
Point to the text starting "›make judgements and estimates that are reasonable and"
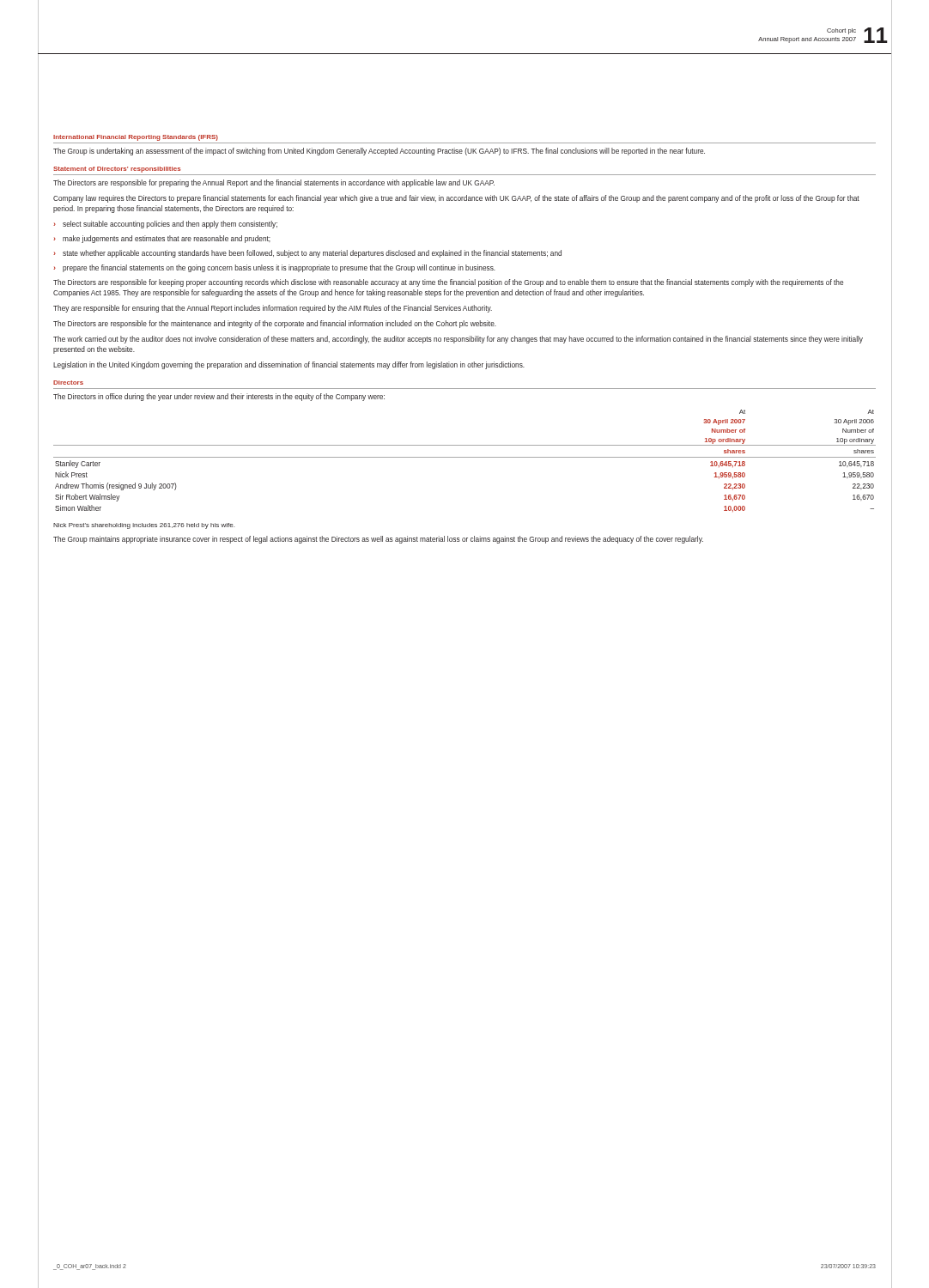(x=162, y=239)
